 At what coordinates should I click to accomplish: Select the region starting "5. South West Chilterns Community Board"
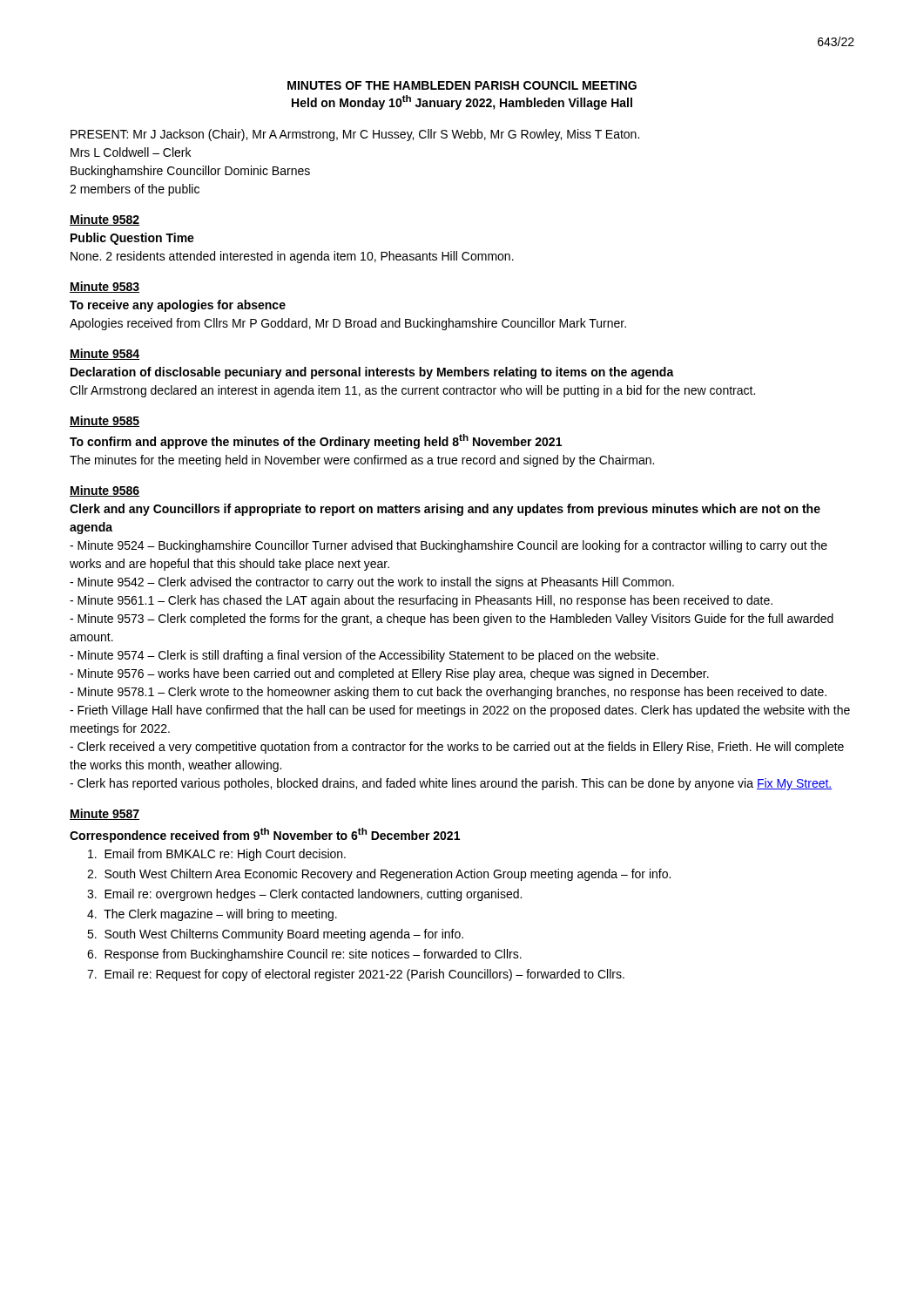point(276,934)
